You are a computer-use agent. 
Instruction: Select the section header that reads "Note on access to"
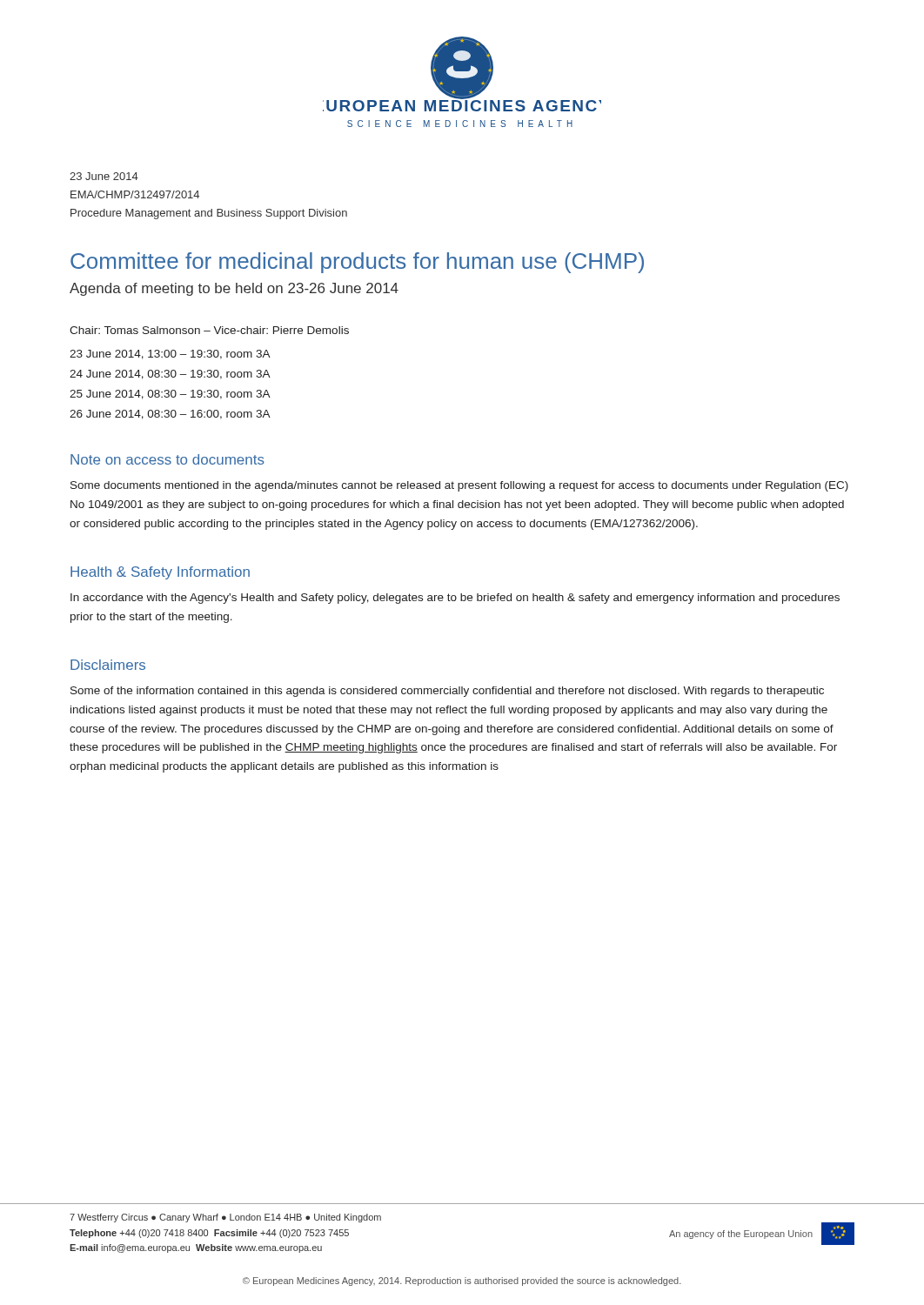click(x=167, y=460)
